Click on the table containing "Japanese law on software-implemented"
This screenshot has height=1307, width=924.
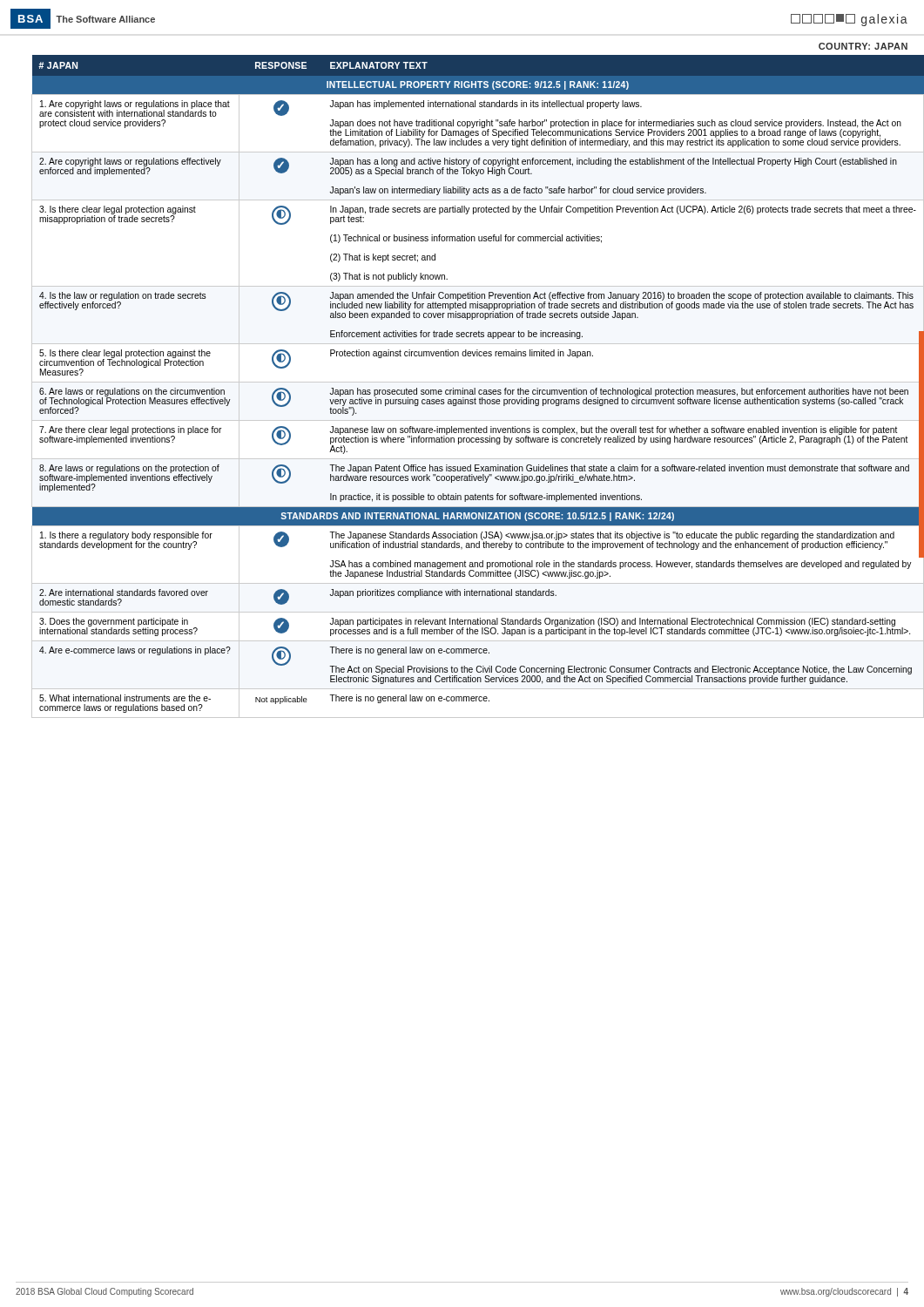click(x=462, y=386)
